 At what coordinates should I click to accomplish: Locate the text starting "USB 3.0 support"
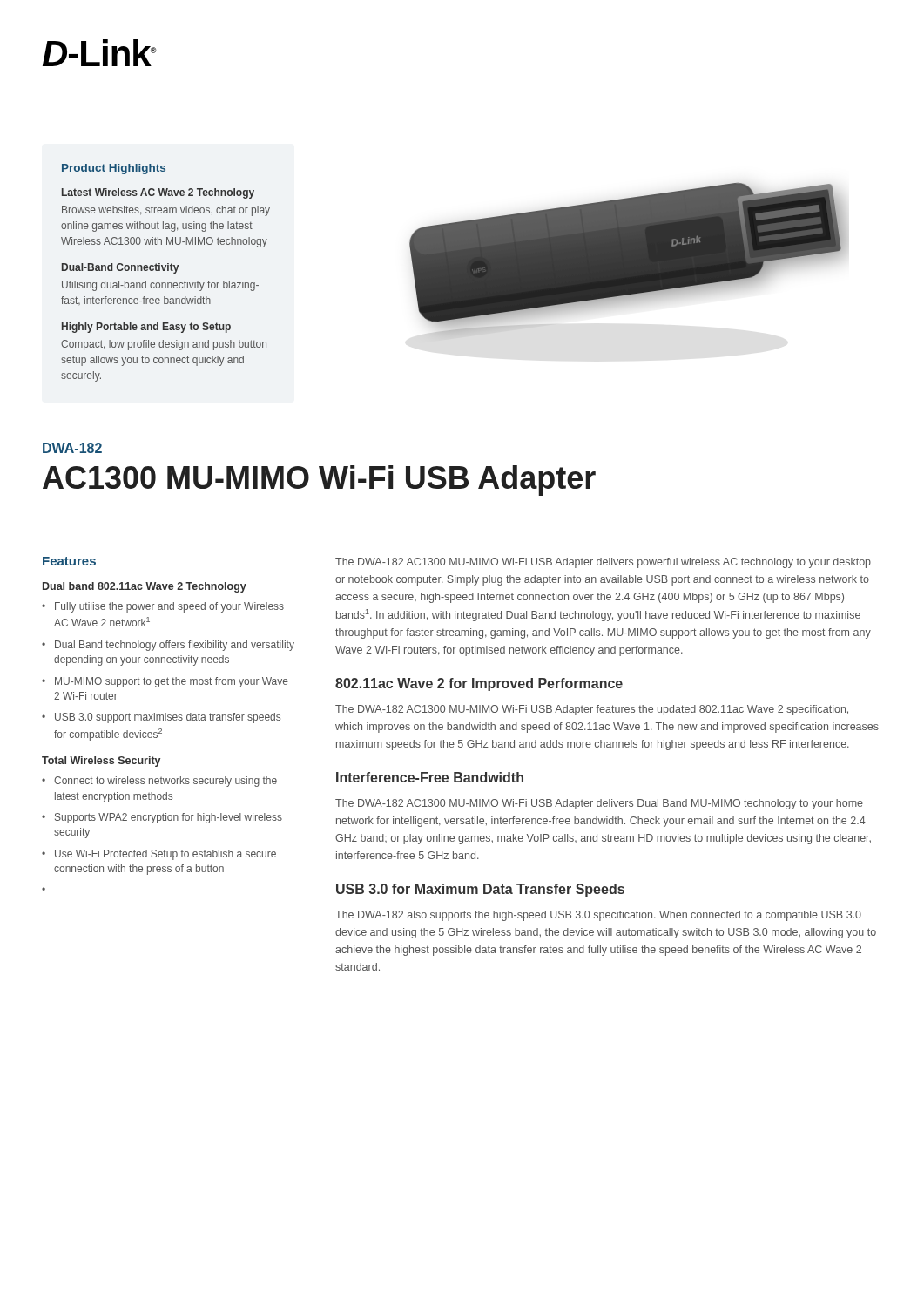168,726
